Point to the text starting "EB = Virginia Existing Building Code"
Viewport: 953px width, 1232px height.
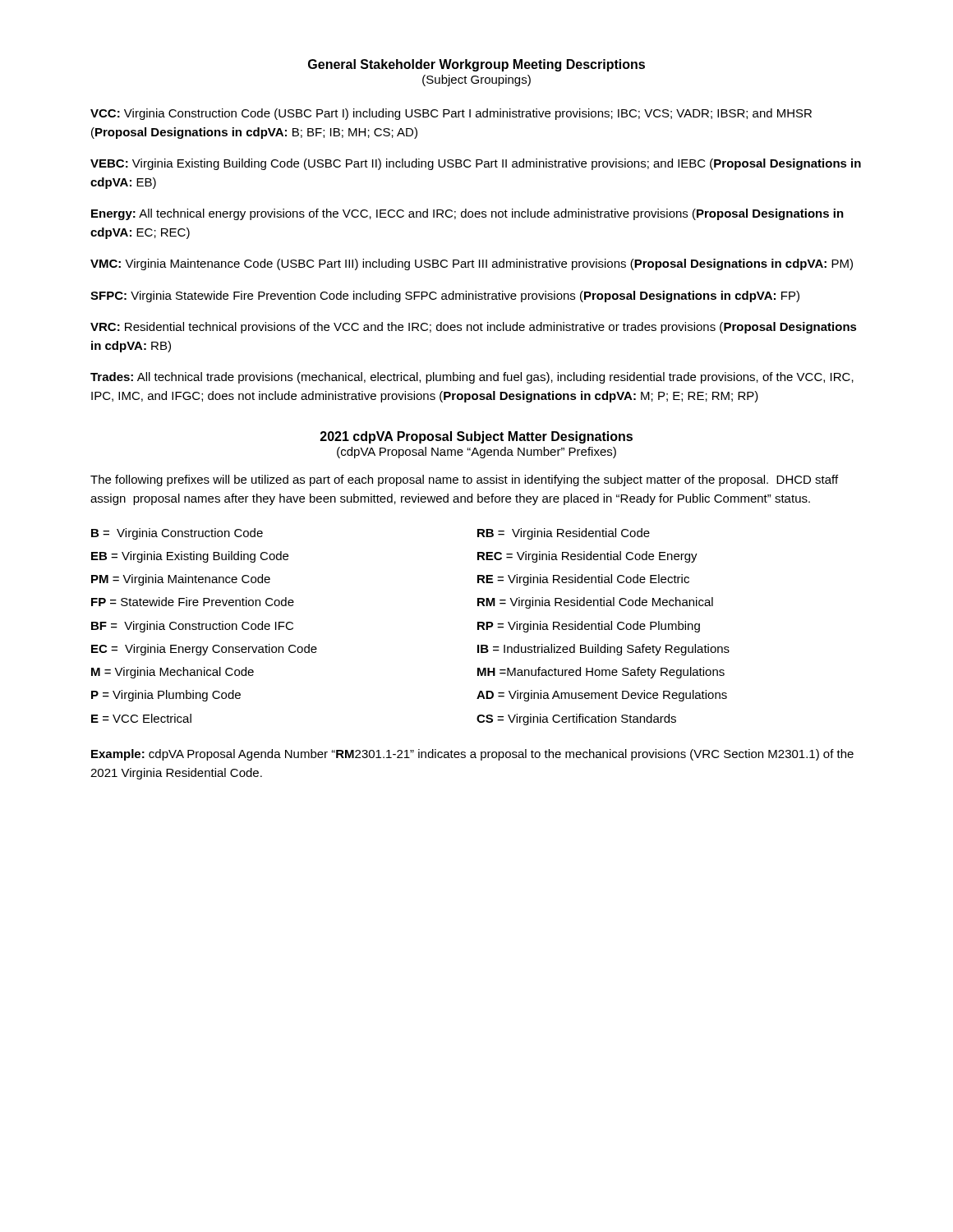190,555
